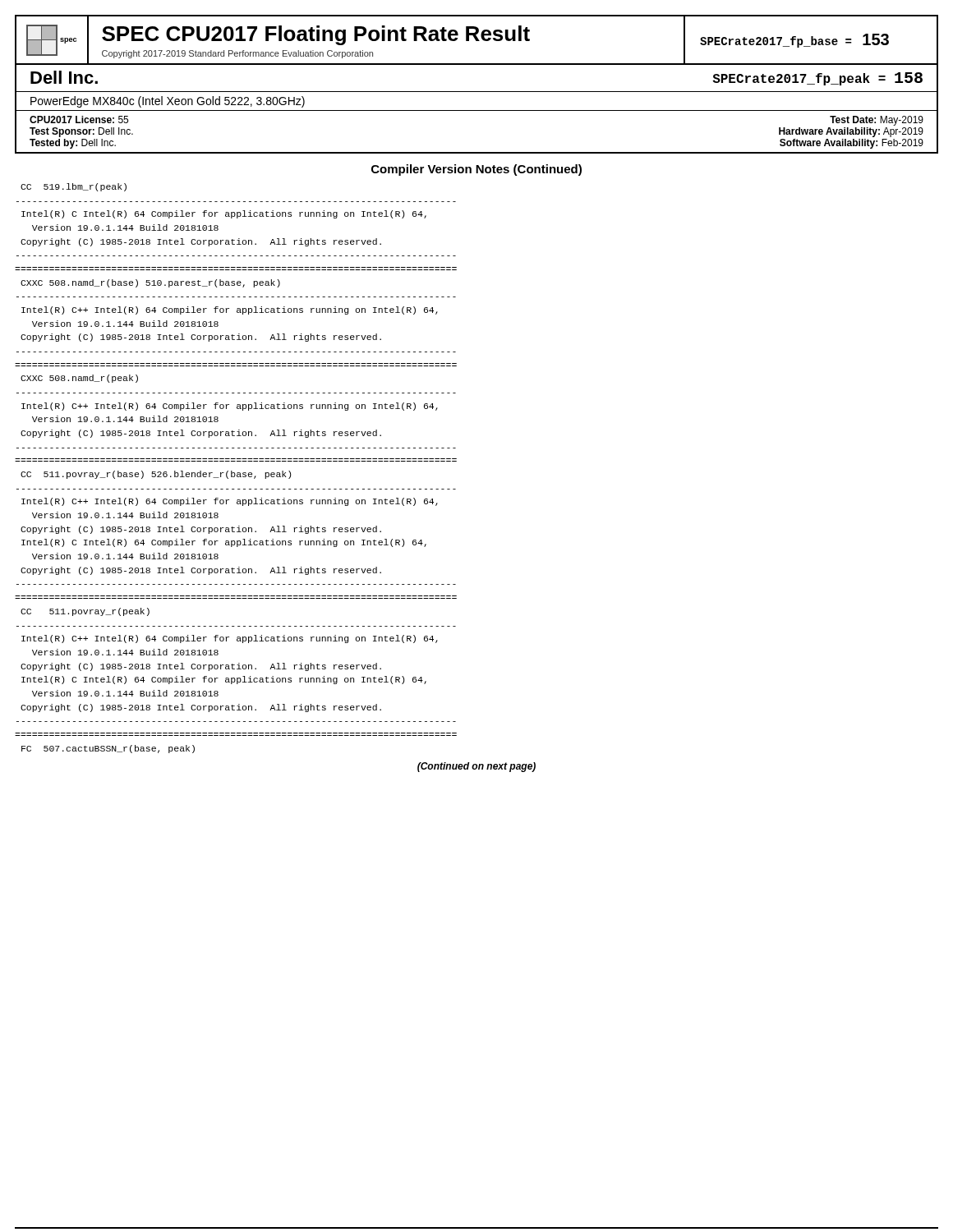Select the caption that reads "(Continued on next page)"
953x1232 pixels.
[x=476, y=766]
